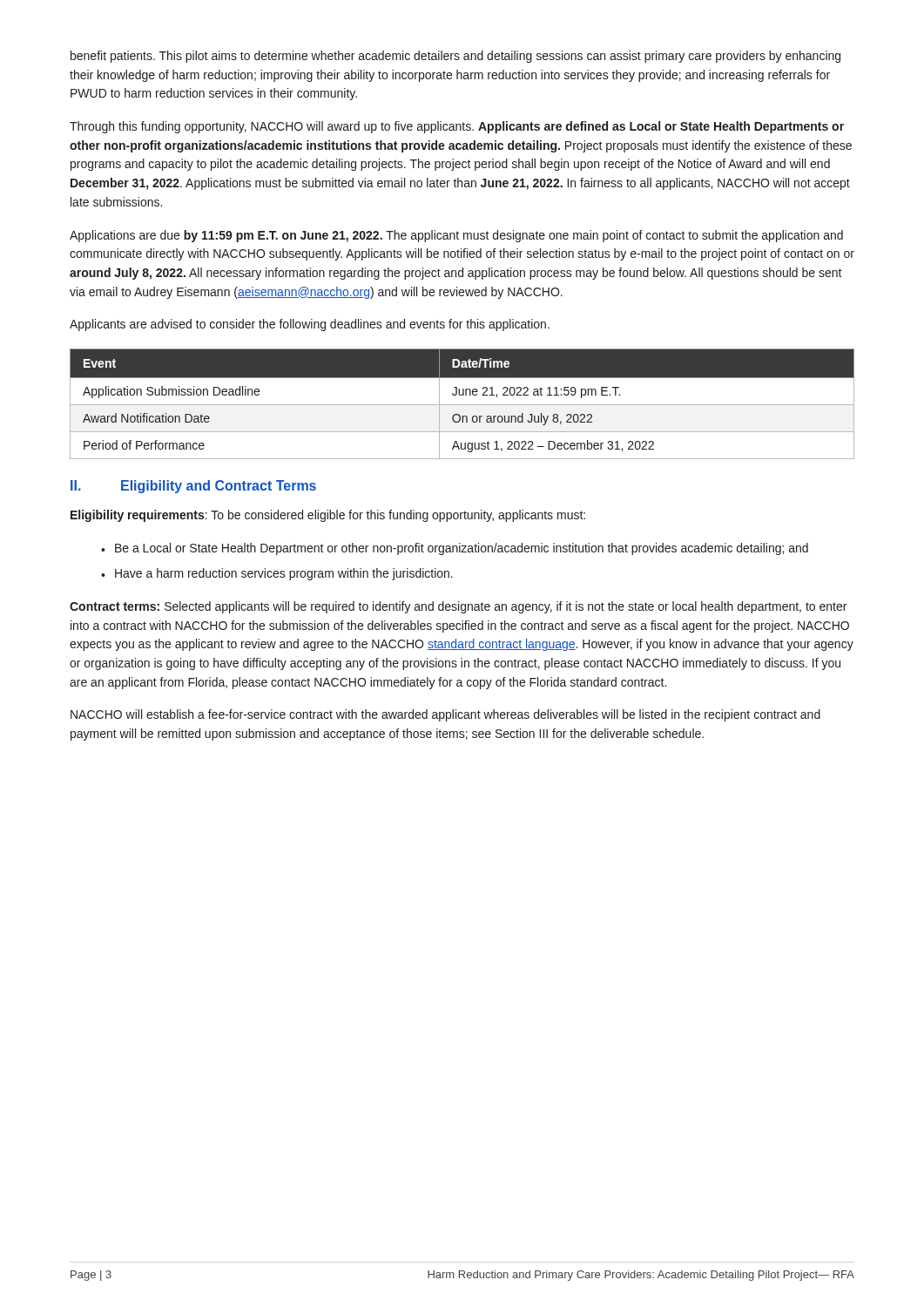Locate the passage starting "Applicants are advised"
The width and height of the screenshot is (924, 1307).
pyautogui.click(x=310, y=324)
